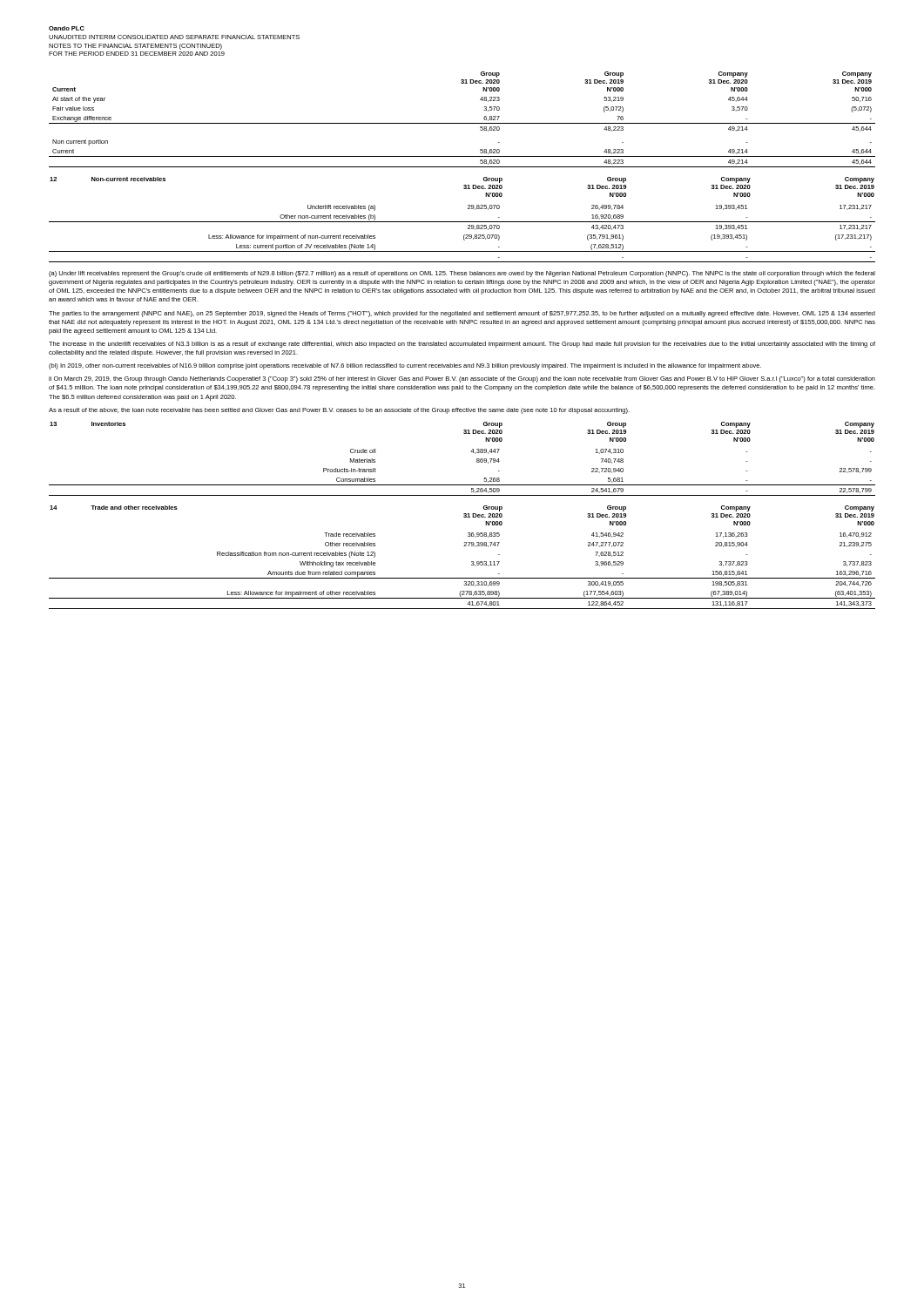Click on the table containing "Amounts due from"
The width and height of the screenshot is (924, 1307).
click(x=462, y=569)
